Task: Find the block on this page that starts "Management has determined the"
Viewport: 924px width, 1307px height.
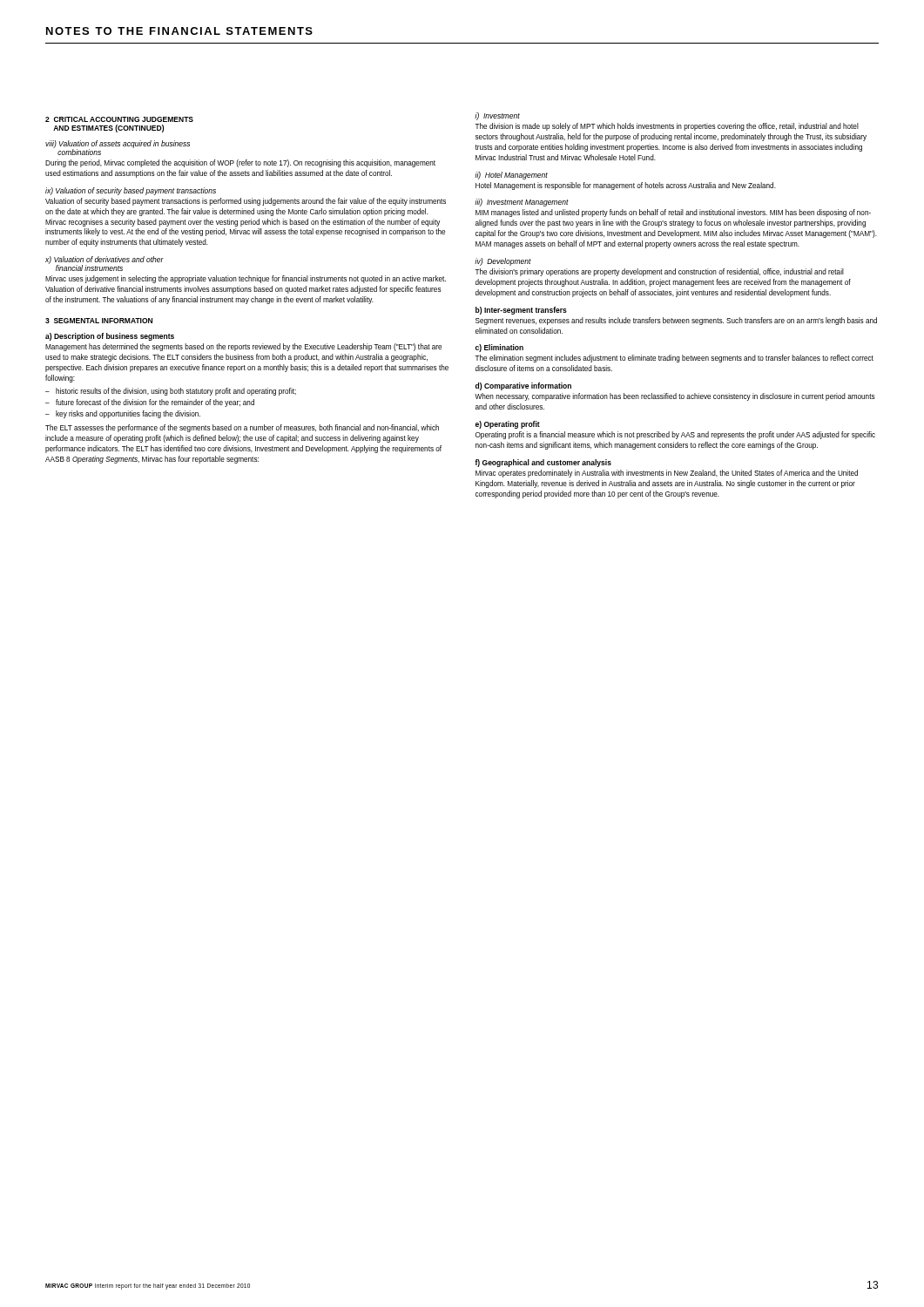Action: pyautogui.click(x=247, y=363)
